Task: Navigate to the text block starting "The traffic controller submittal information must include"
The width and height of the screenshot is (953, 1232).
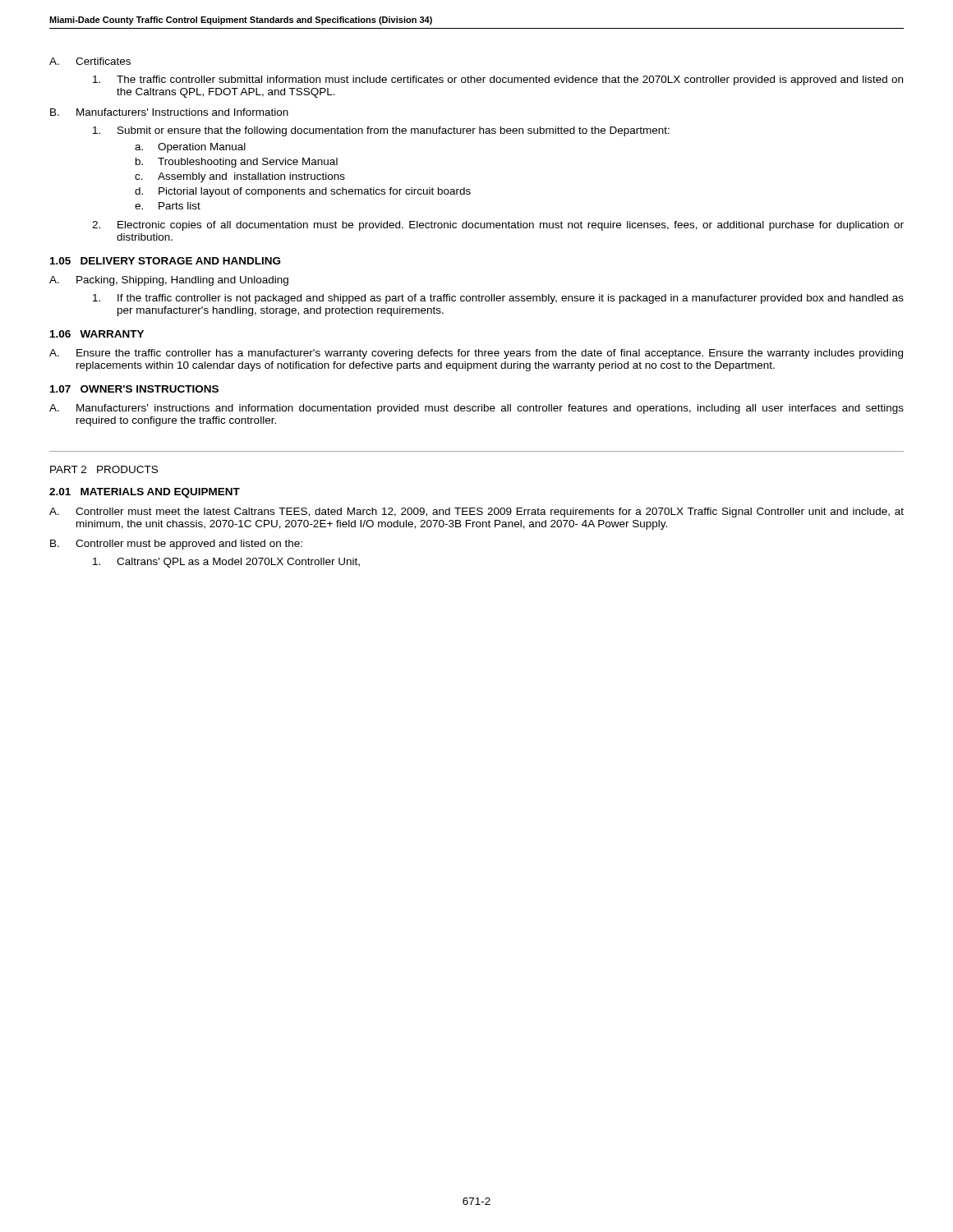Action: [x=498, y=85]
